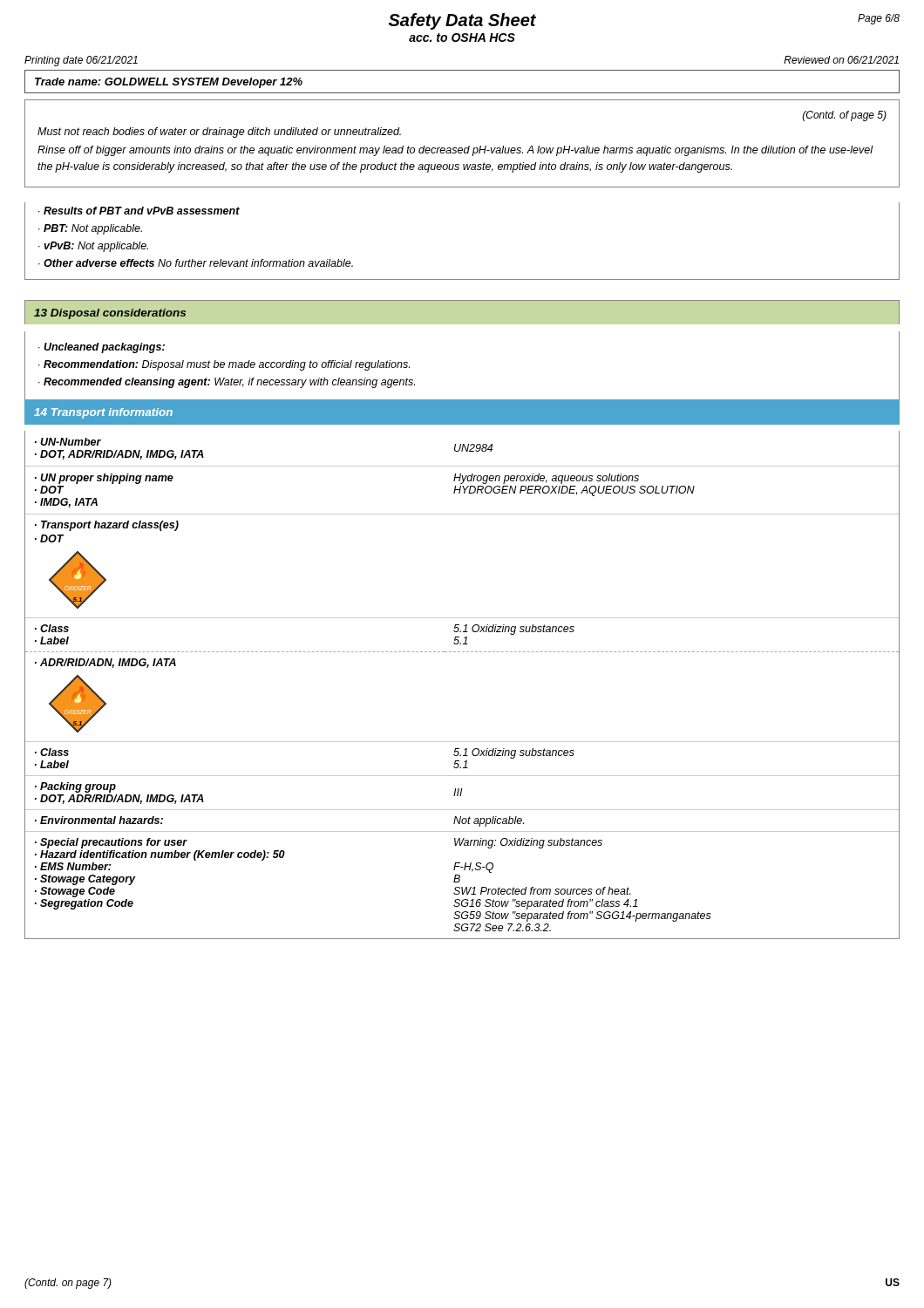This screenshot has height=1308, width=924.
Task: Where is the passage that starts "· PBT: Not"?
Action: click(x=90, y=228)
